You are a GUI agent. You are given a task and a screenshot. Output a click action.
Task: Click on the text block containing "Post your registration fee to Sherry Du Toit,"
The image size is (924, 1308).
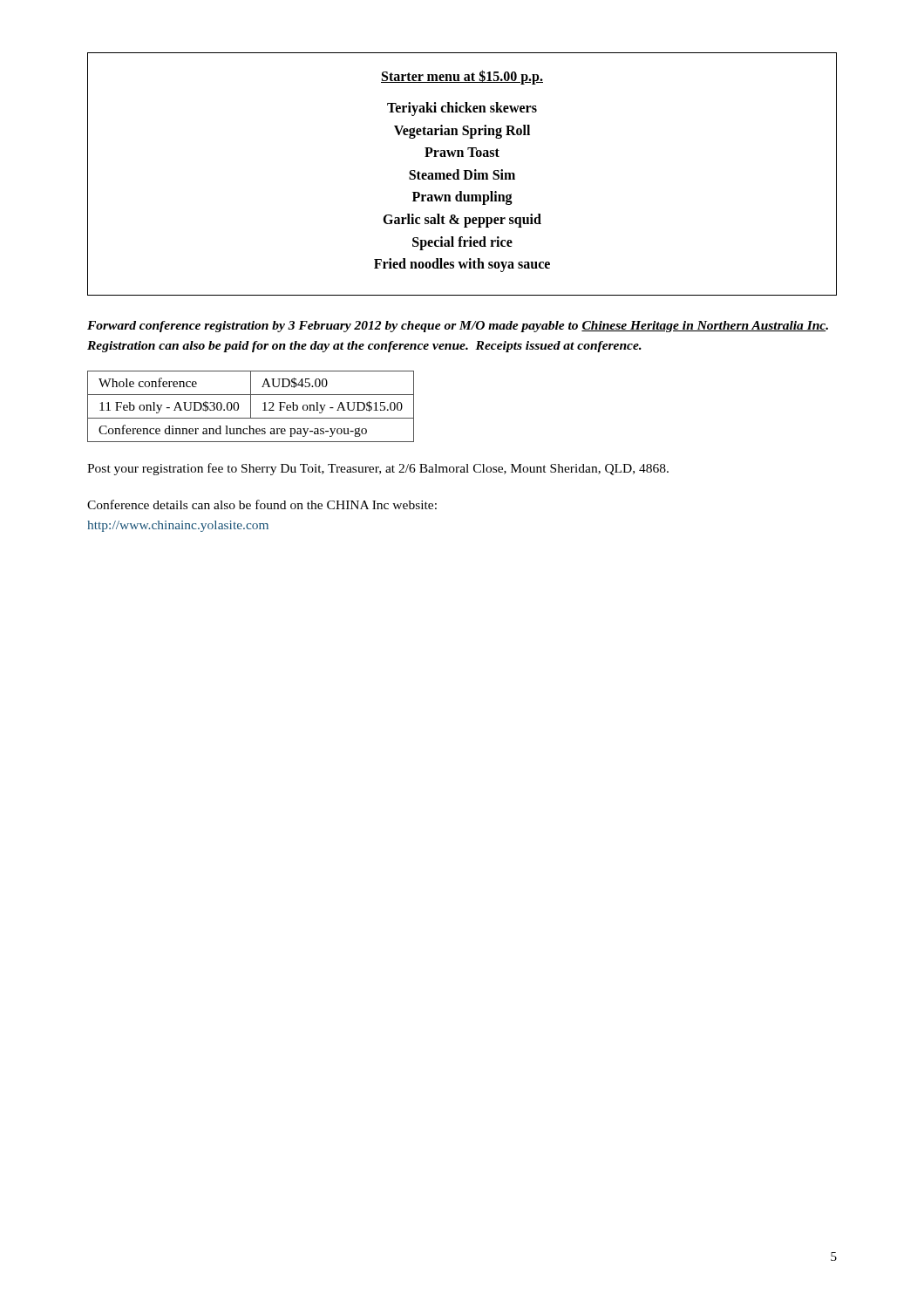point(378,468)
